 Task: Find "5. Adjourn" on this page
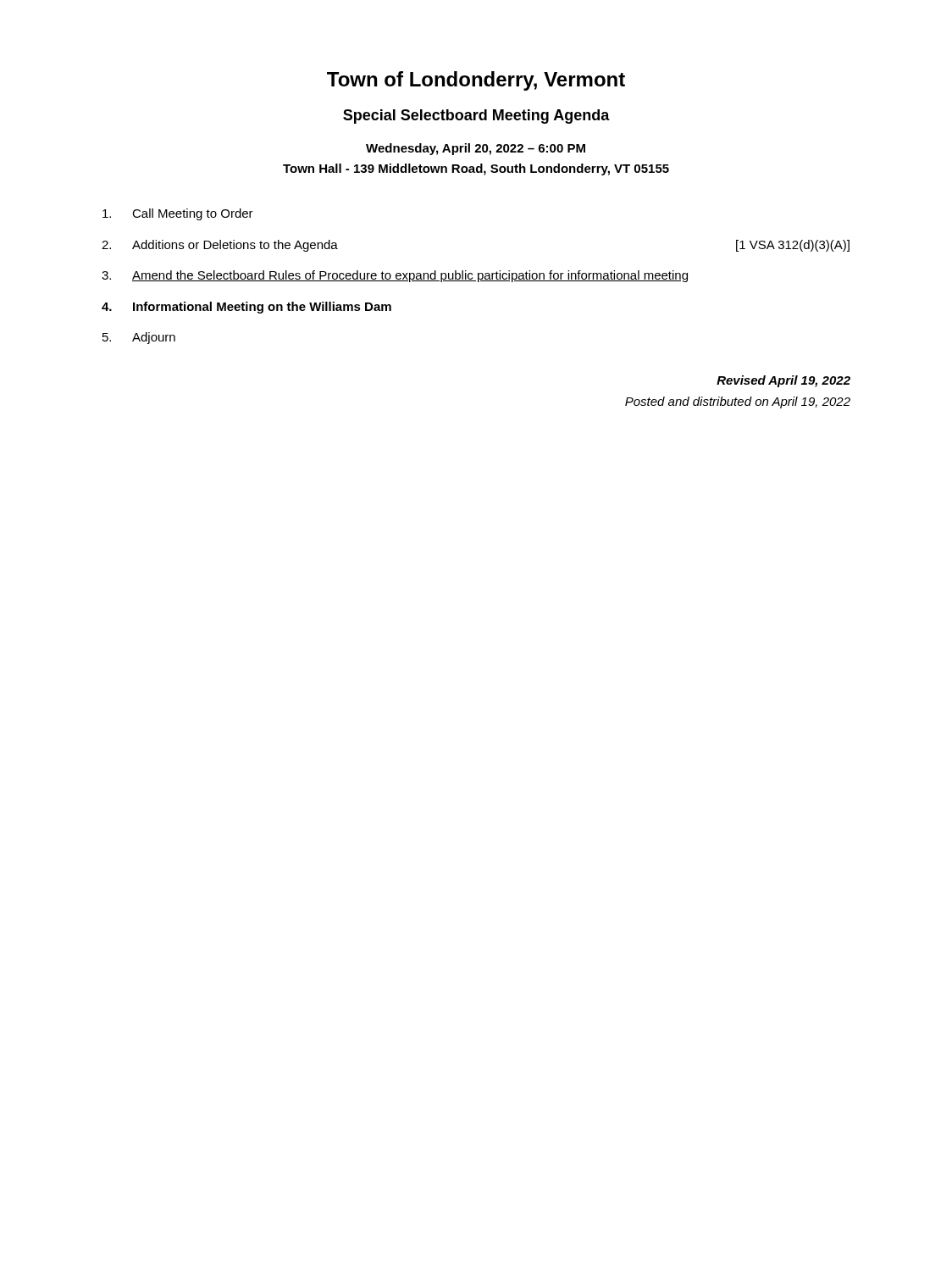(x=139, y=338)
